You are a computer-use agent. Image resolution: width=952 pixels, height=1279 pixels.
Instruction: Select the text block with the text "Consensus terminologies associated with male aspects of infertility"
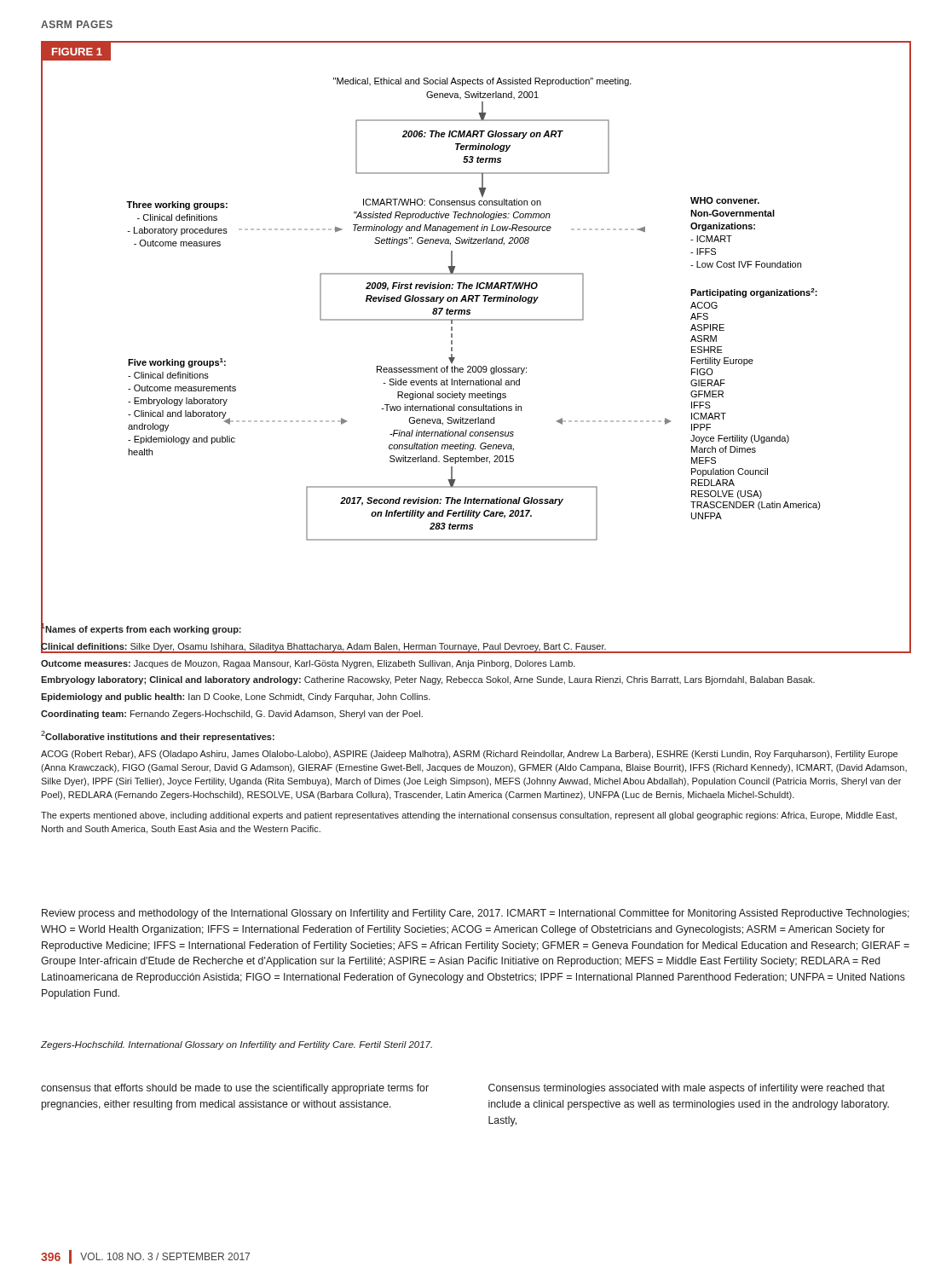(699, 1104)
